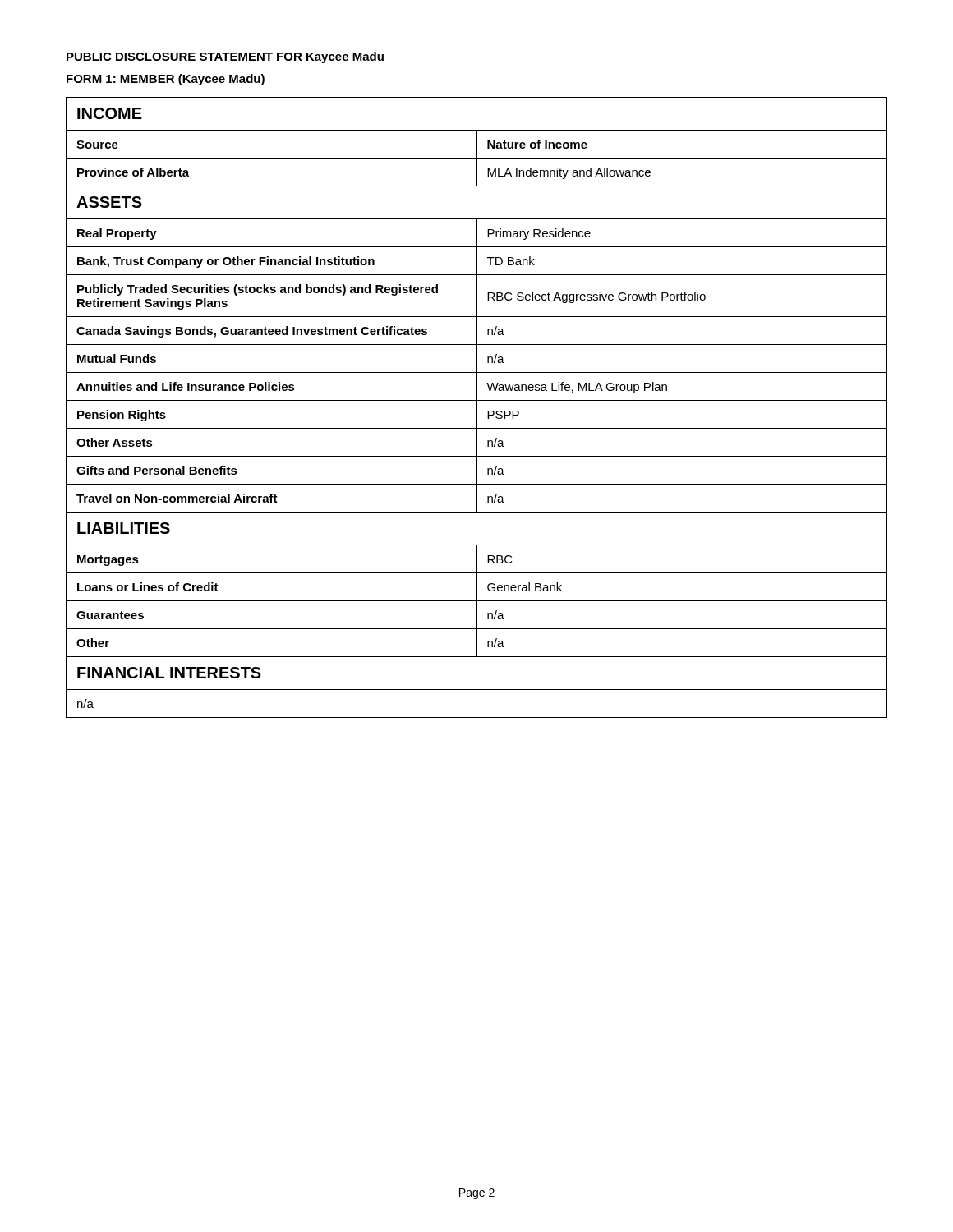Find the table that mentions "General Bank"
This screenshot has height=1232, width=953.
point(476,407)
